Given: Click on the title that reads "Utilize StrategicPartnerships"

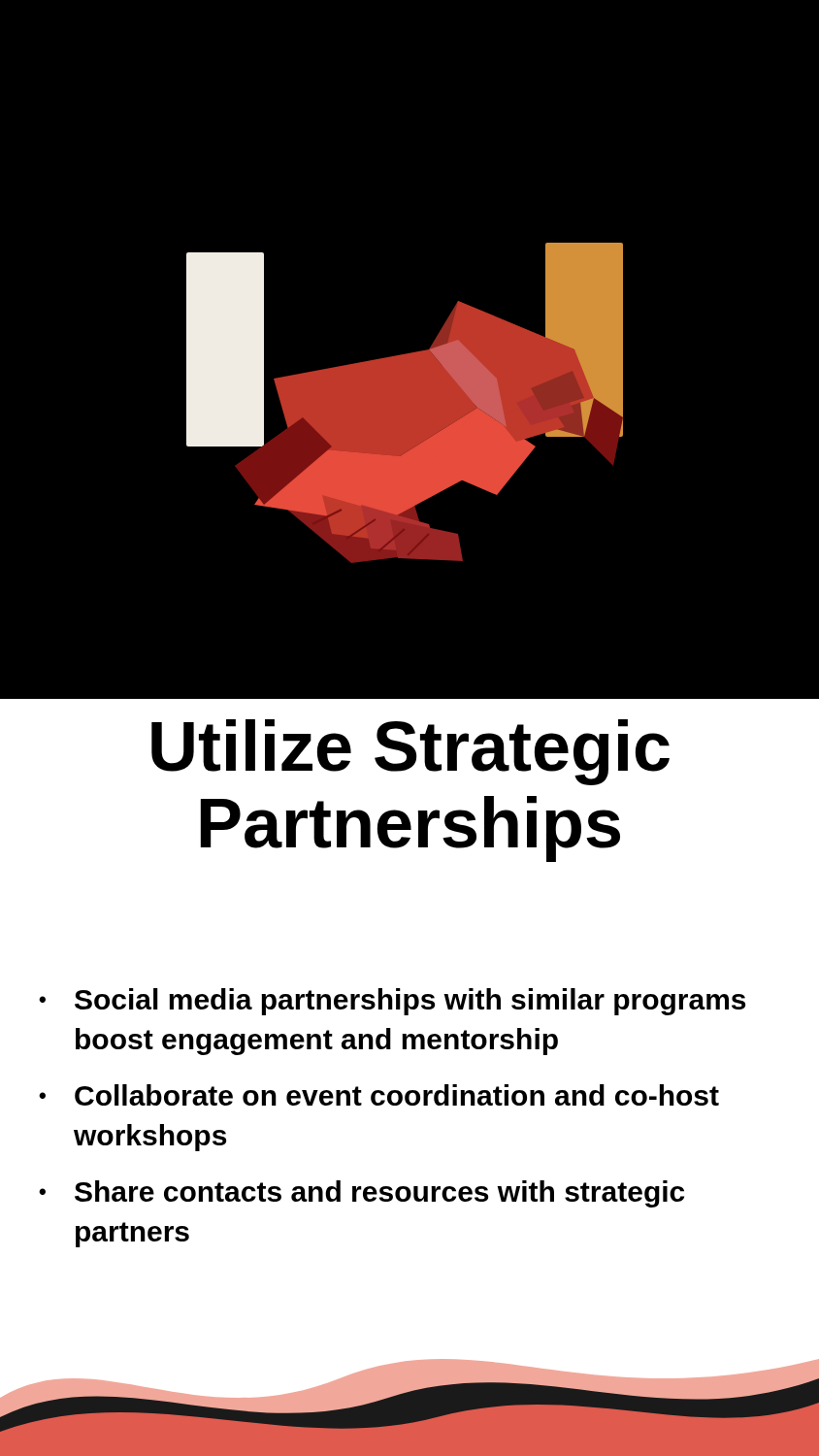Looking at the screenshot, I should [410, 785].
